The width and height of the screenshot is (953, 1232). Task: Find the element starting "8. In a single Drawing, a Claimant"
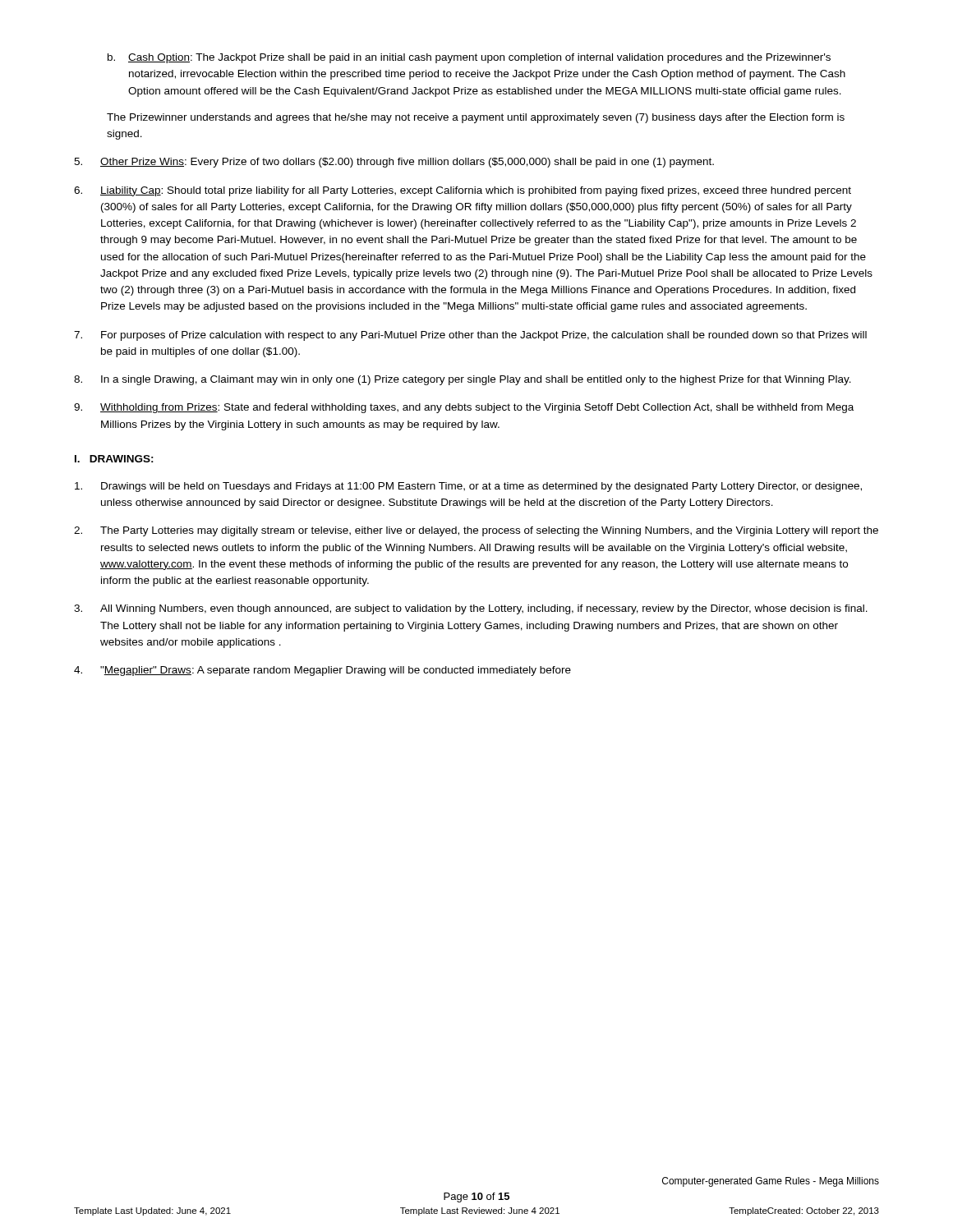[476, 380]
